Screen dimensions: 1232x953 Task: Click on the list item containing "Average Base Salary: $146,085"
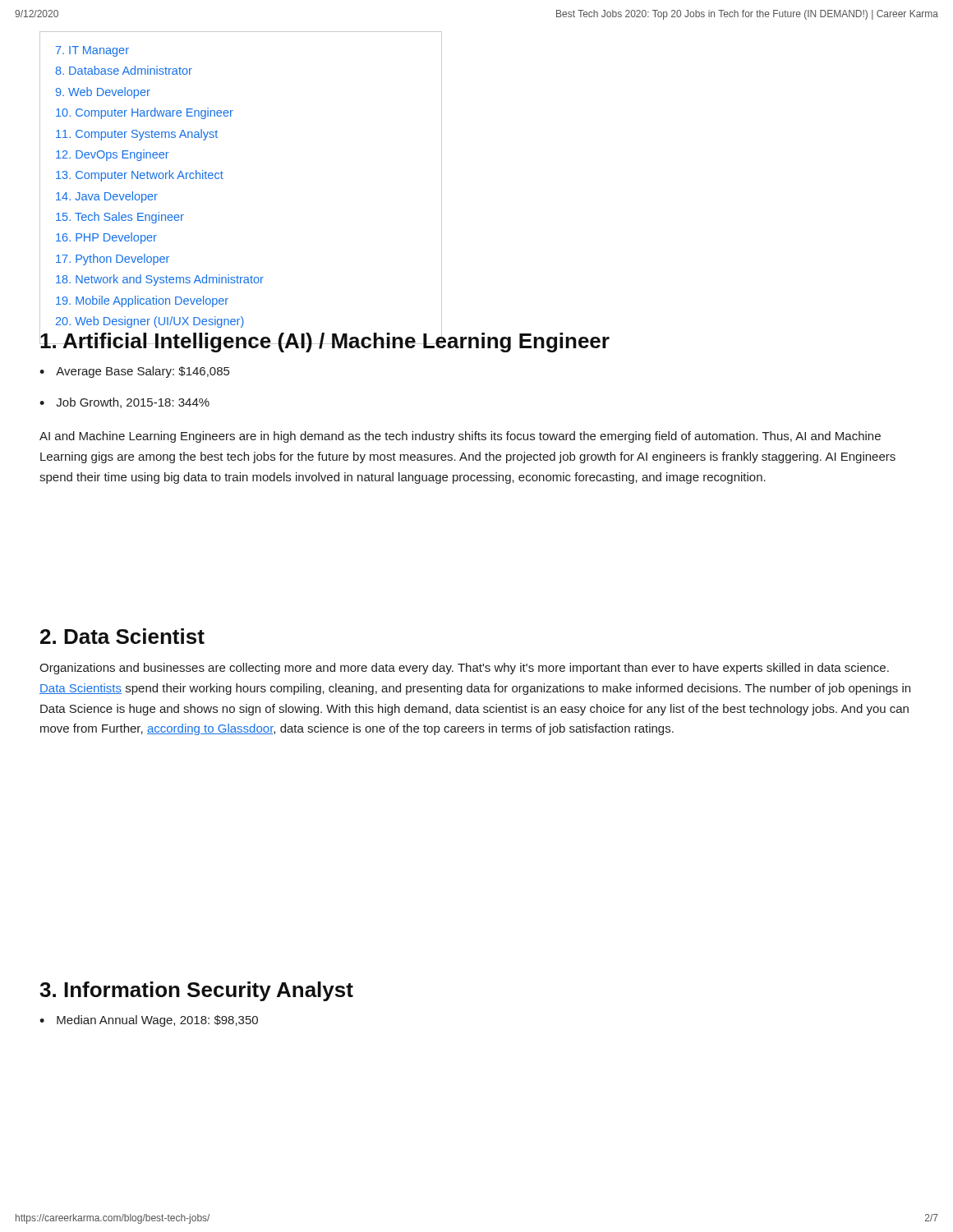pyautogui.click(x=143, y=371)
